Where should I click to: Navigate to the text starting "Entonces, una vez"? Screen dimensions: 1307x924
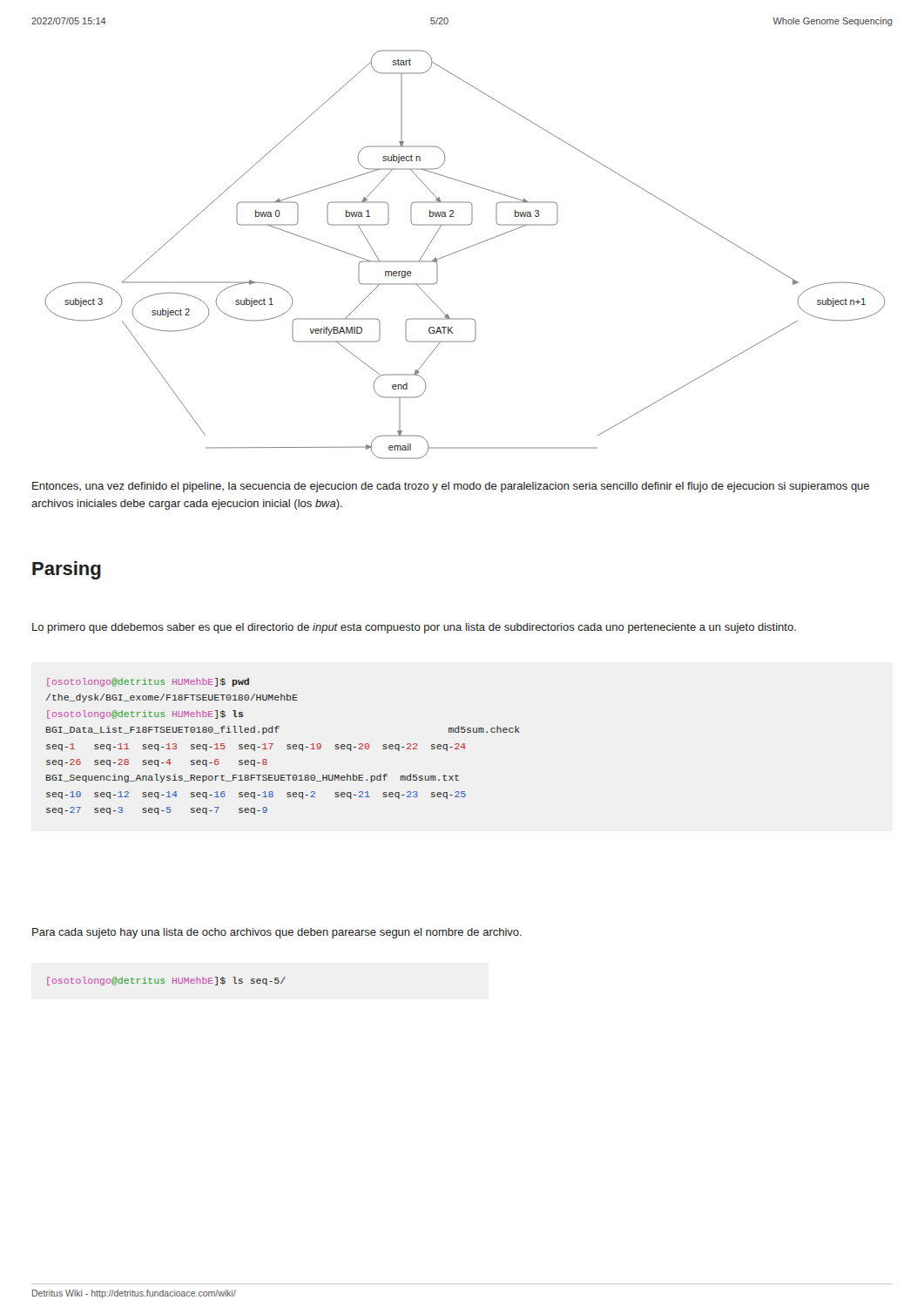[x=450, y=495]
